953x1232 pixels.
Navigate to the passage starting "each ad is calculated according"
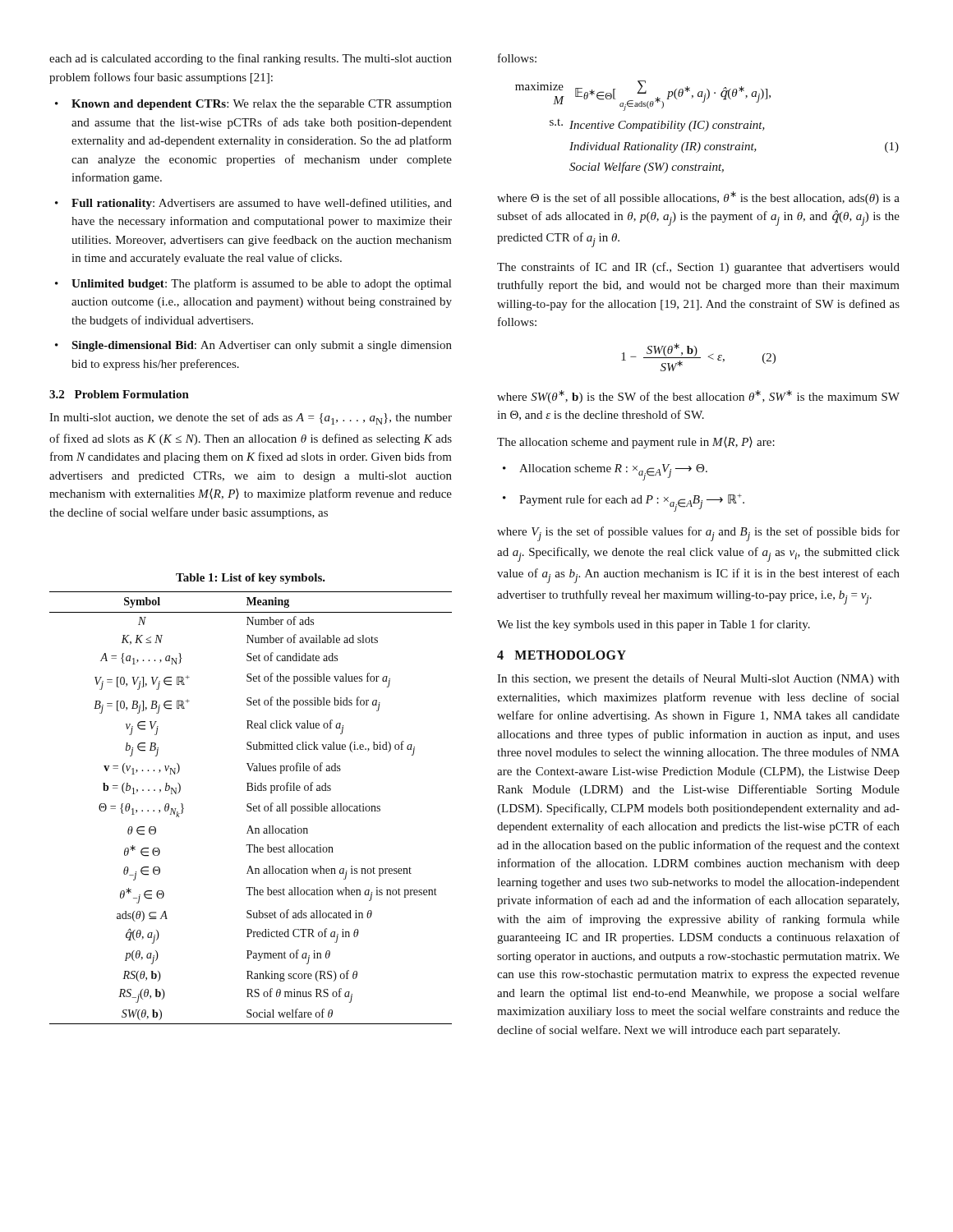251,68
